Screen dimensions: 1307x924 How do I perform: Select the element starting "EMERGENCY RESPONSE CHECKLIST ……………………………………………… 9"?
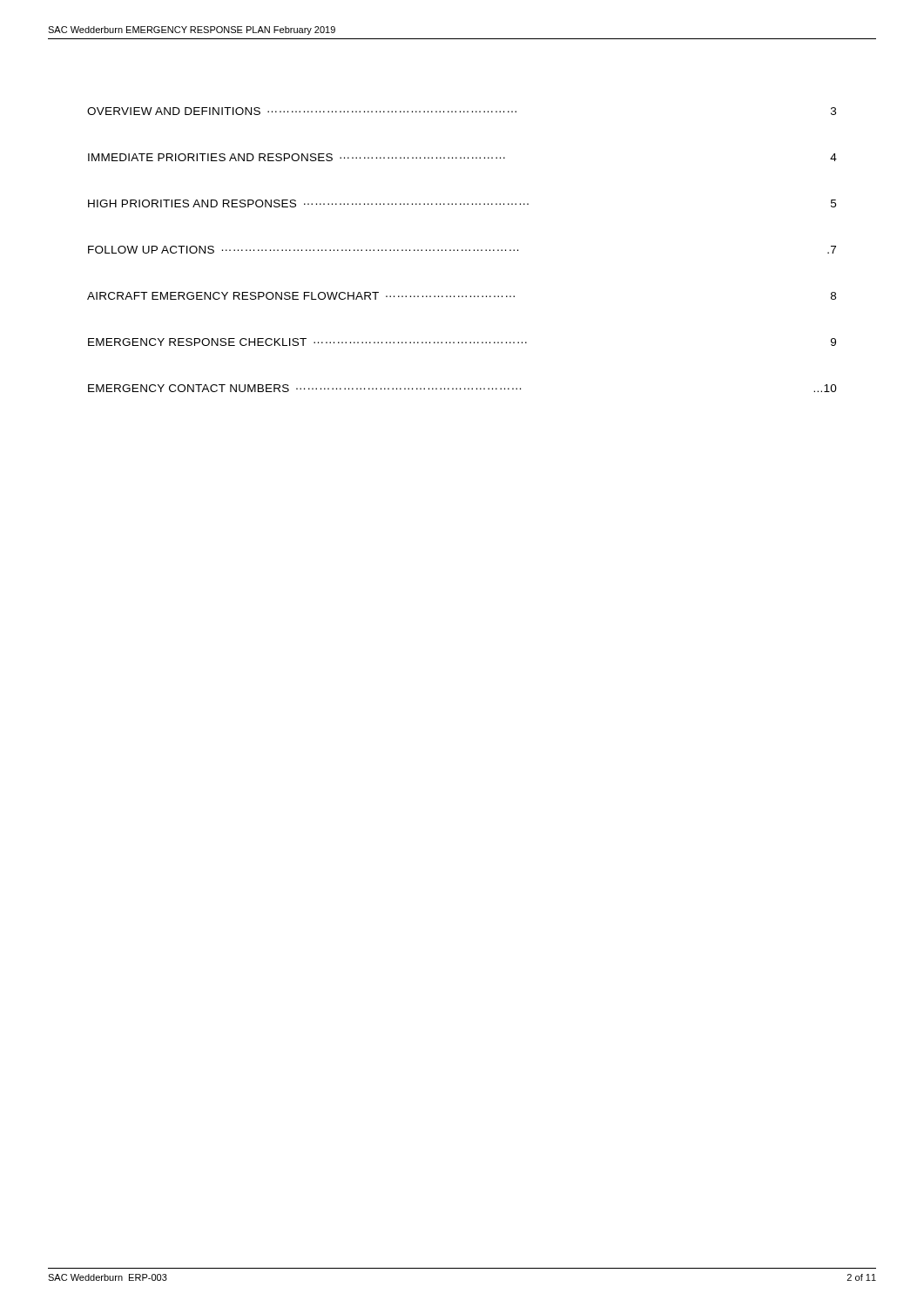click(x=462, y=342)
